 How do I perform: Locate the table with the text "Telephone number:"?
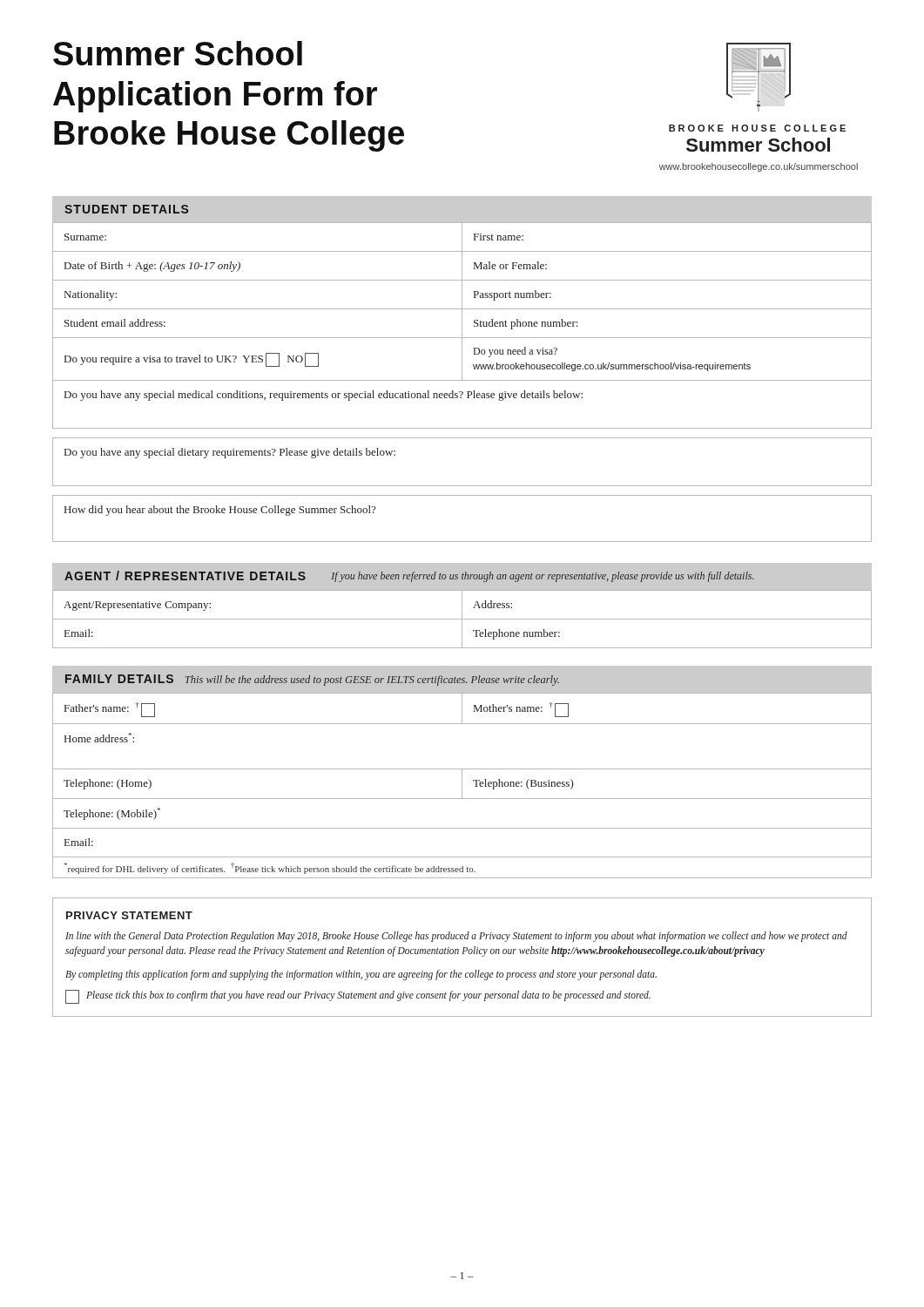coord(462,619)
